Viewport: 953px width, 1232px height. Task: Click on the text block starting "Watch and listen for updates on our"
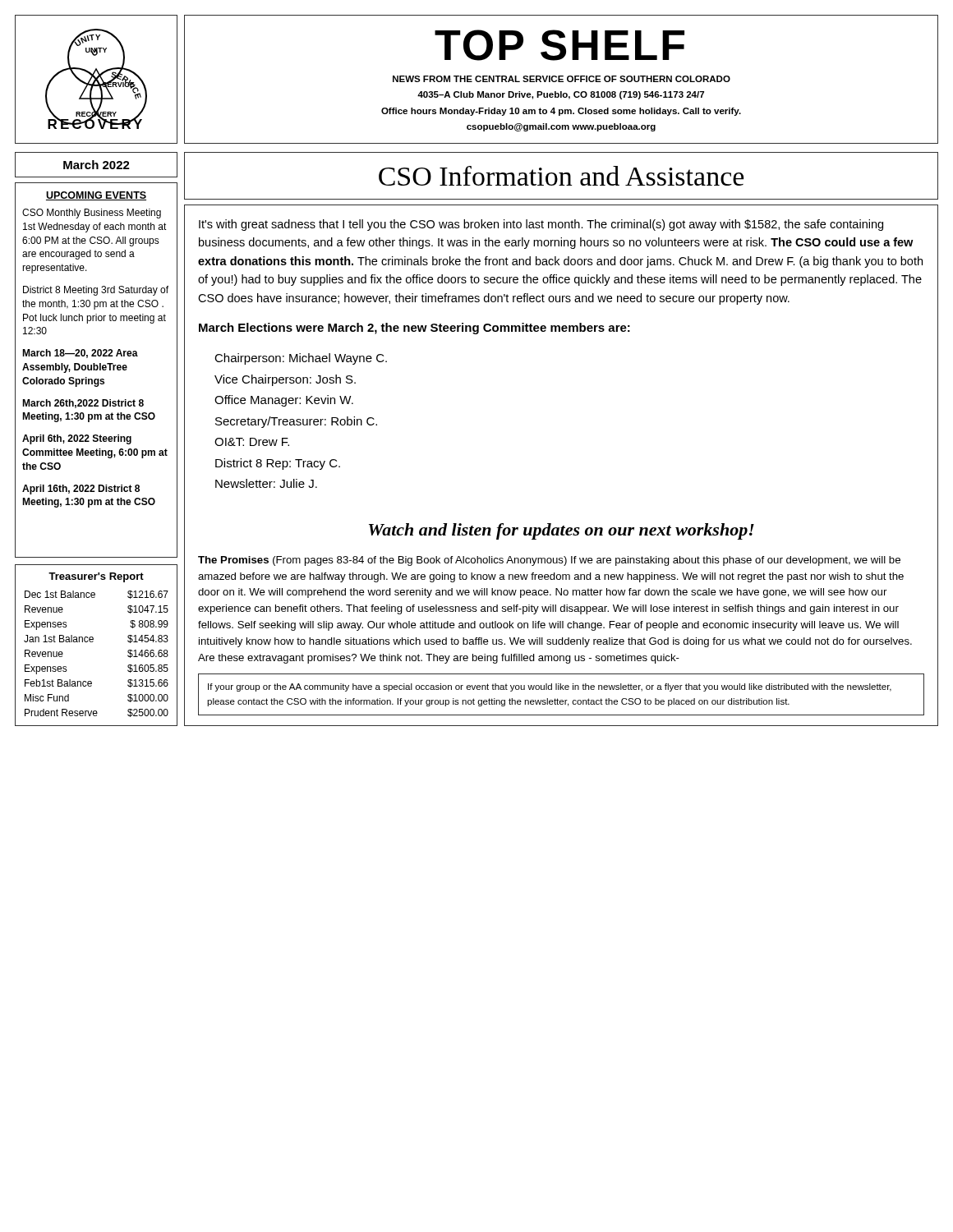pos(561,529)
